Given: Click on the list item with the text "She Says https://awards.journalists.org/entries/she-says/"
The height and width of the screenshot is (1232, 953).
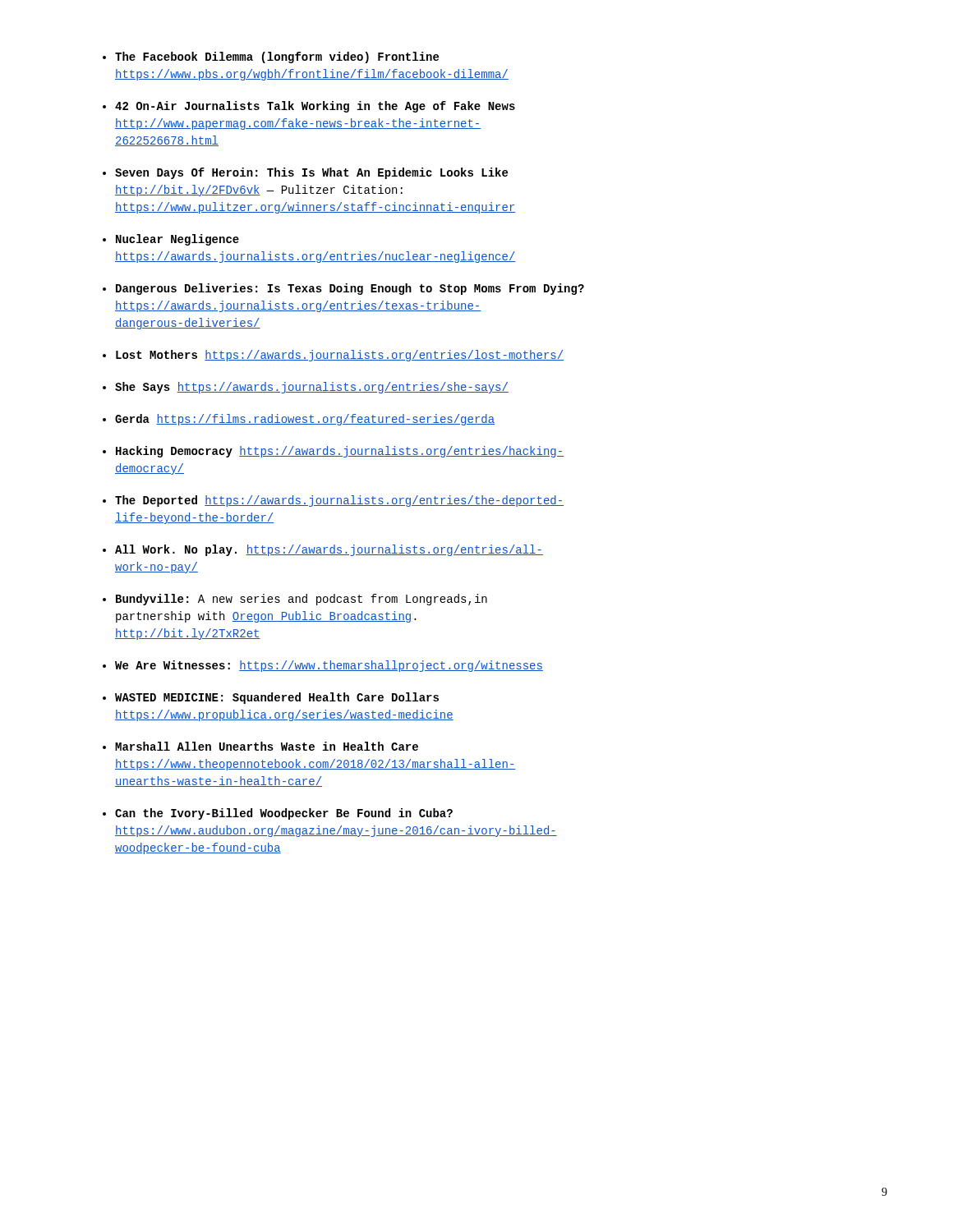Looking at the screenshot, I should (x=312, y=388).
